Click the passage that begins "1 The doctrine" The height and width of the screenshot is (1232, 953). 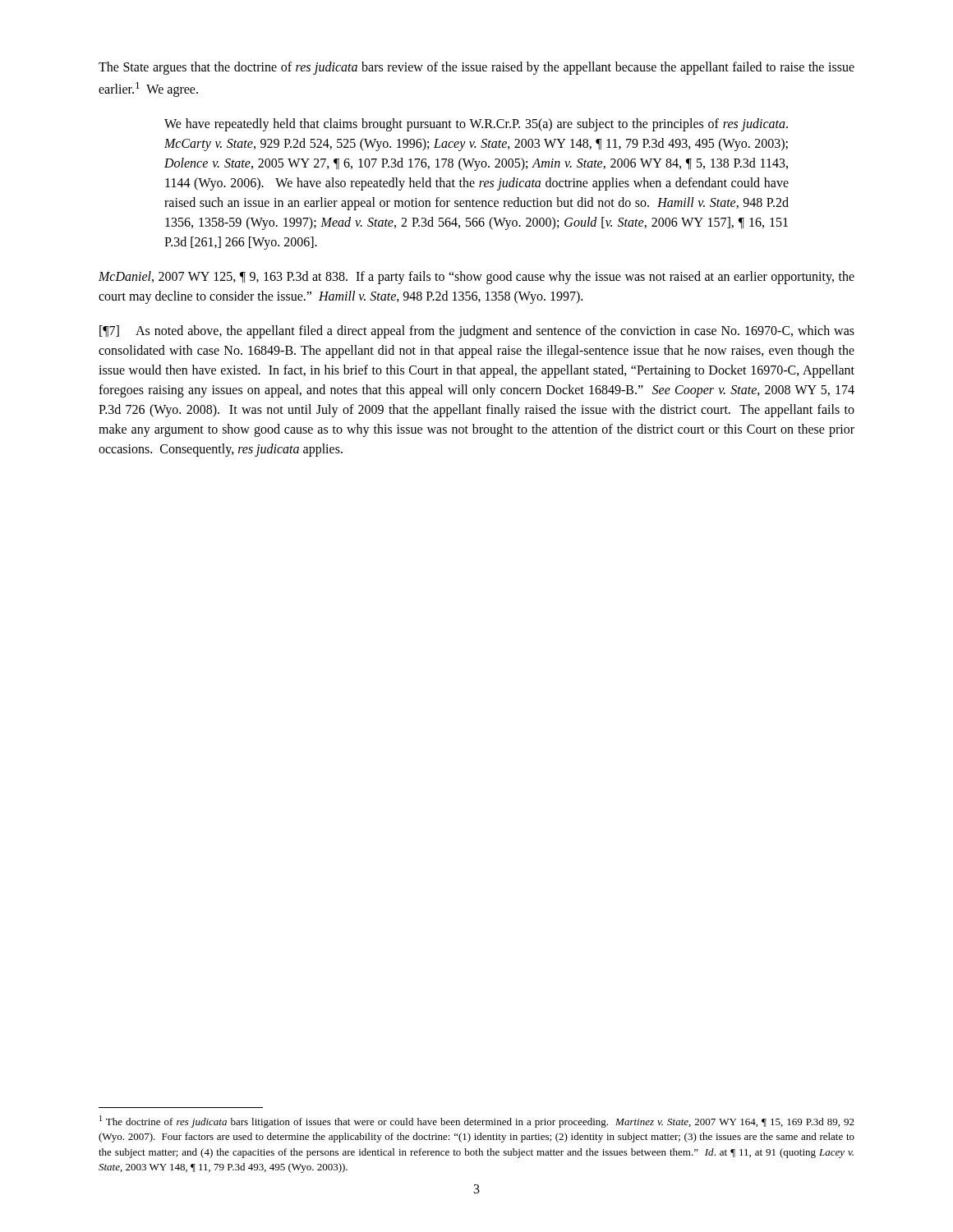click(x=476, y=1144)
